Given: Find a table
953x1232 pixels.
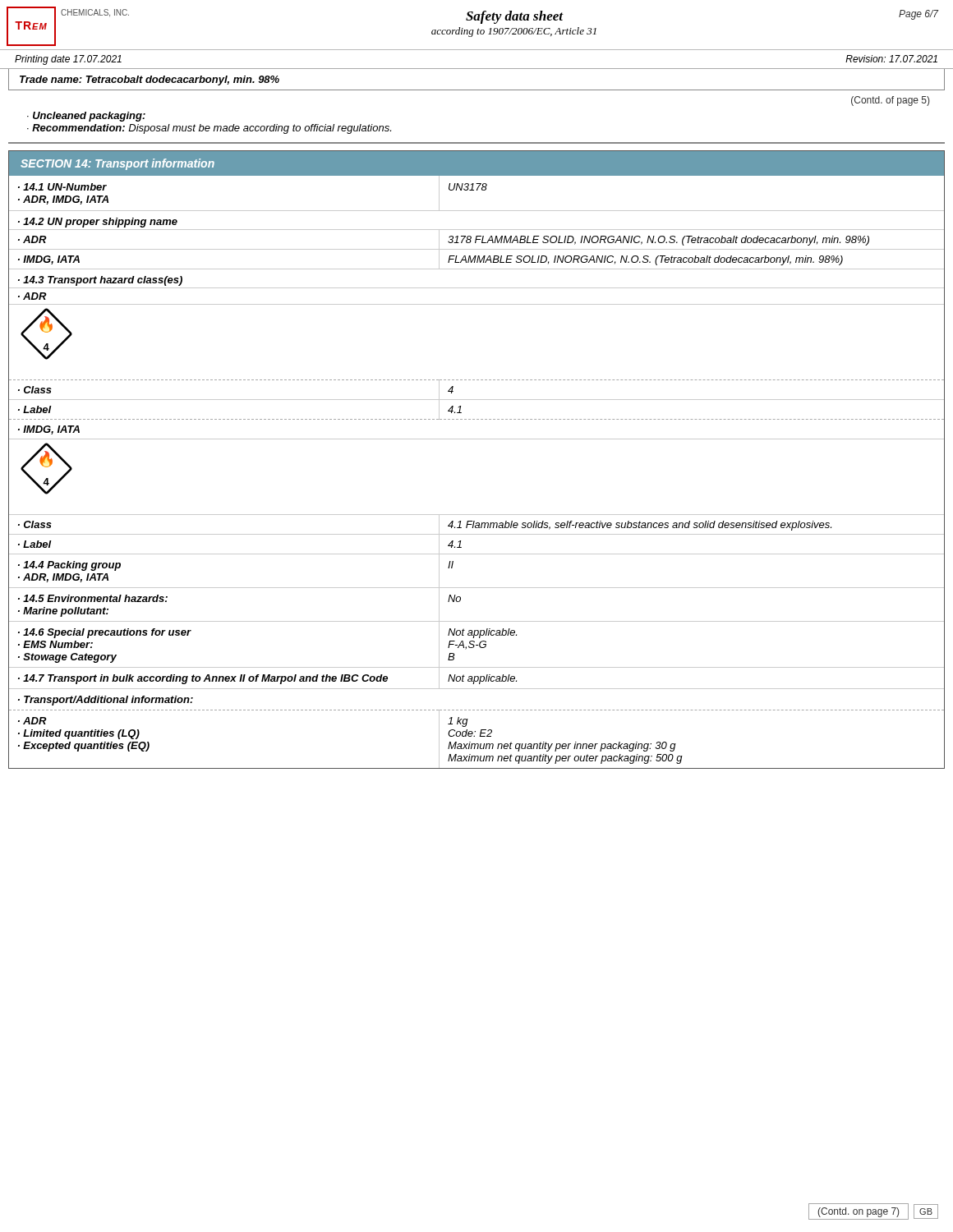Looking at the screenshot, I should click(476, 472).
